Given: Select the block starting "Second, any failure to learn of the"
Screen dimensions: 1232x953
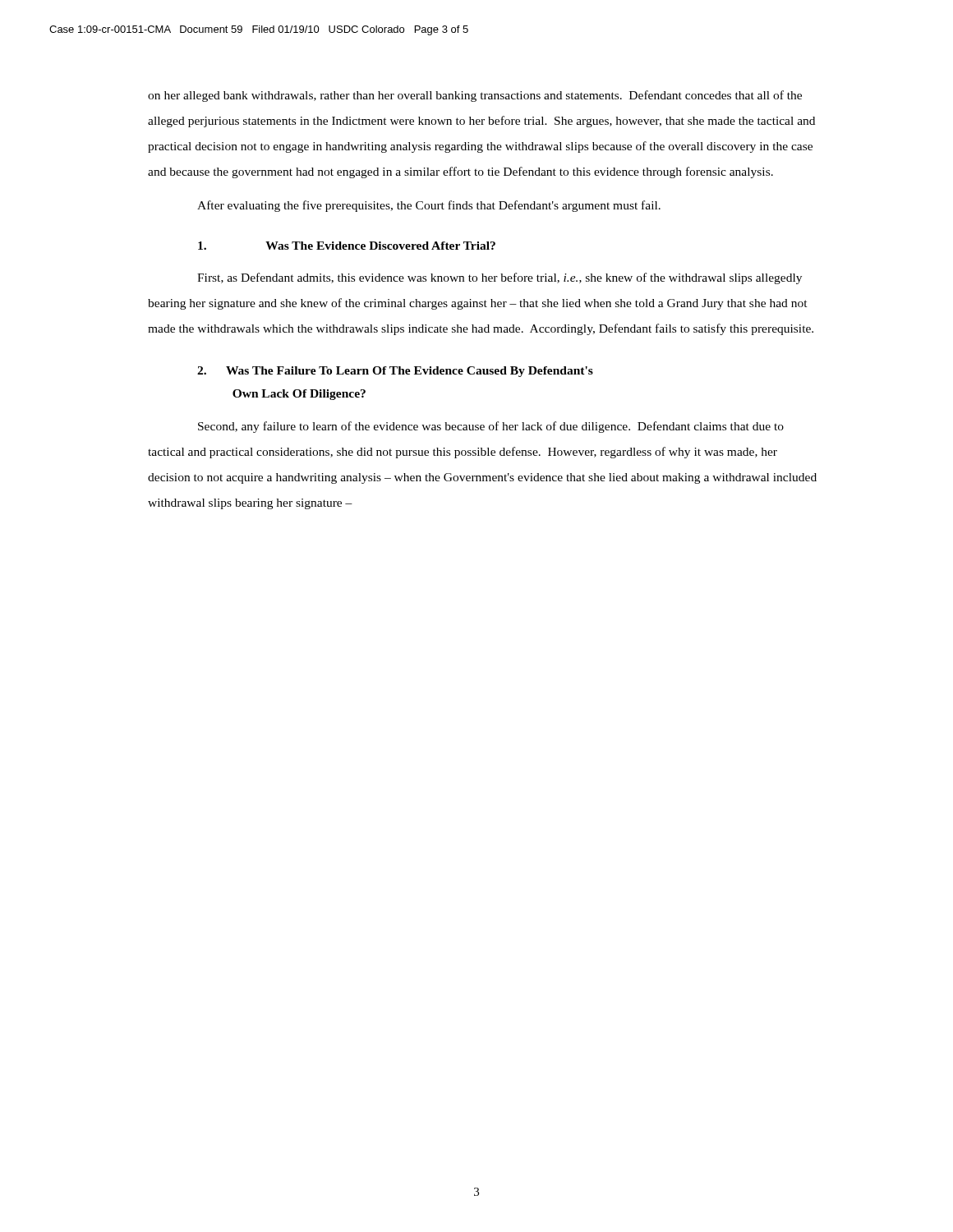Looking at the screenshot, I should click(x=482, y=464).
